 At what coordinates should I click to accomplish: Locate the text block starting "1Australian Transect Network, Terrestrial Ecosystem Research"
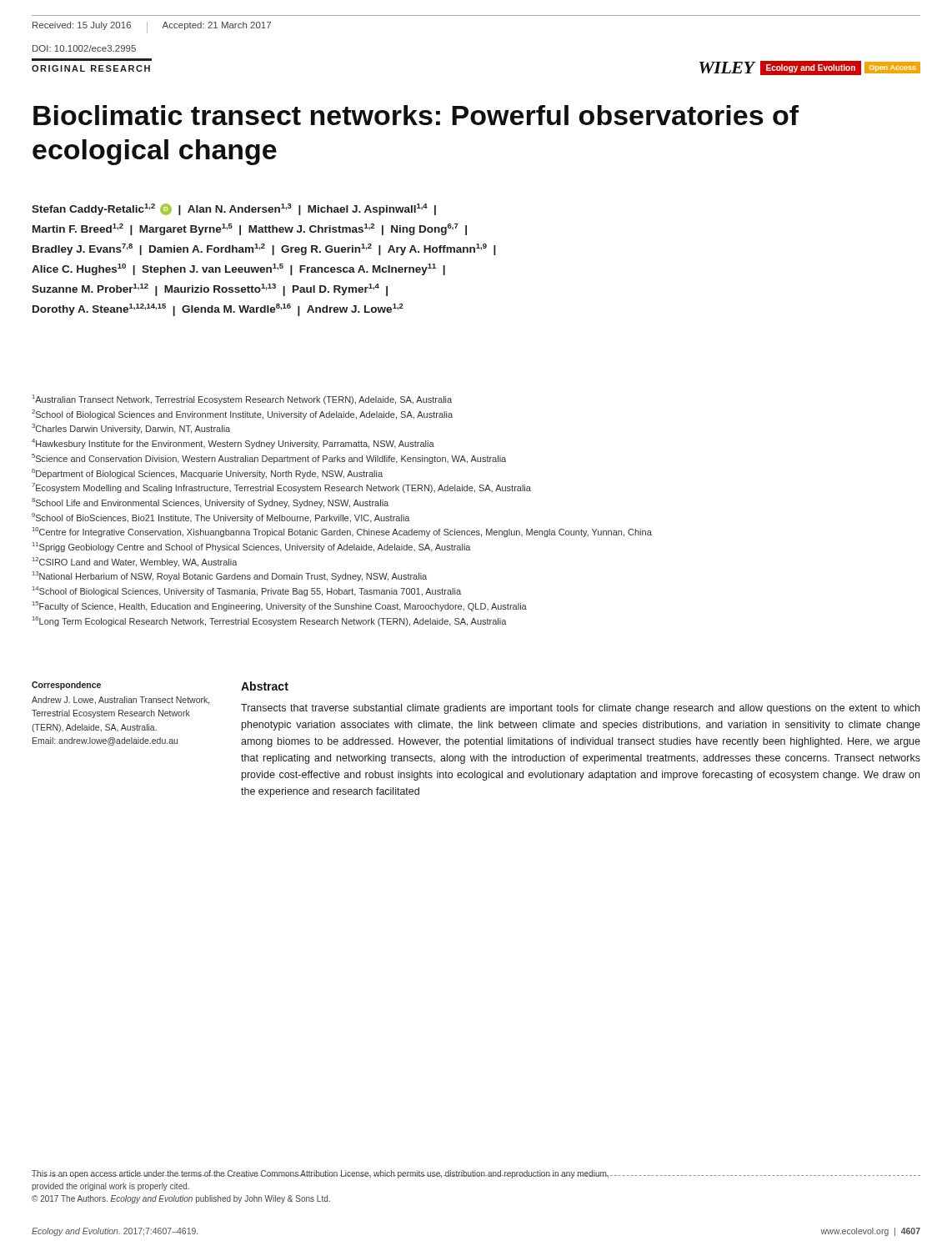coord(242,399)
